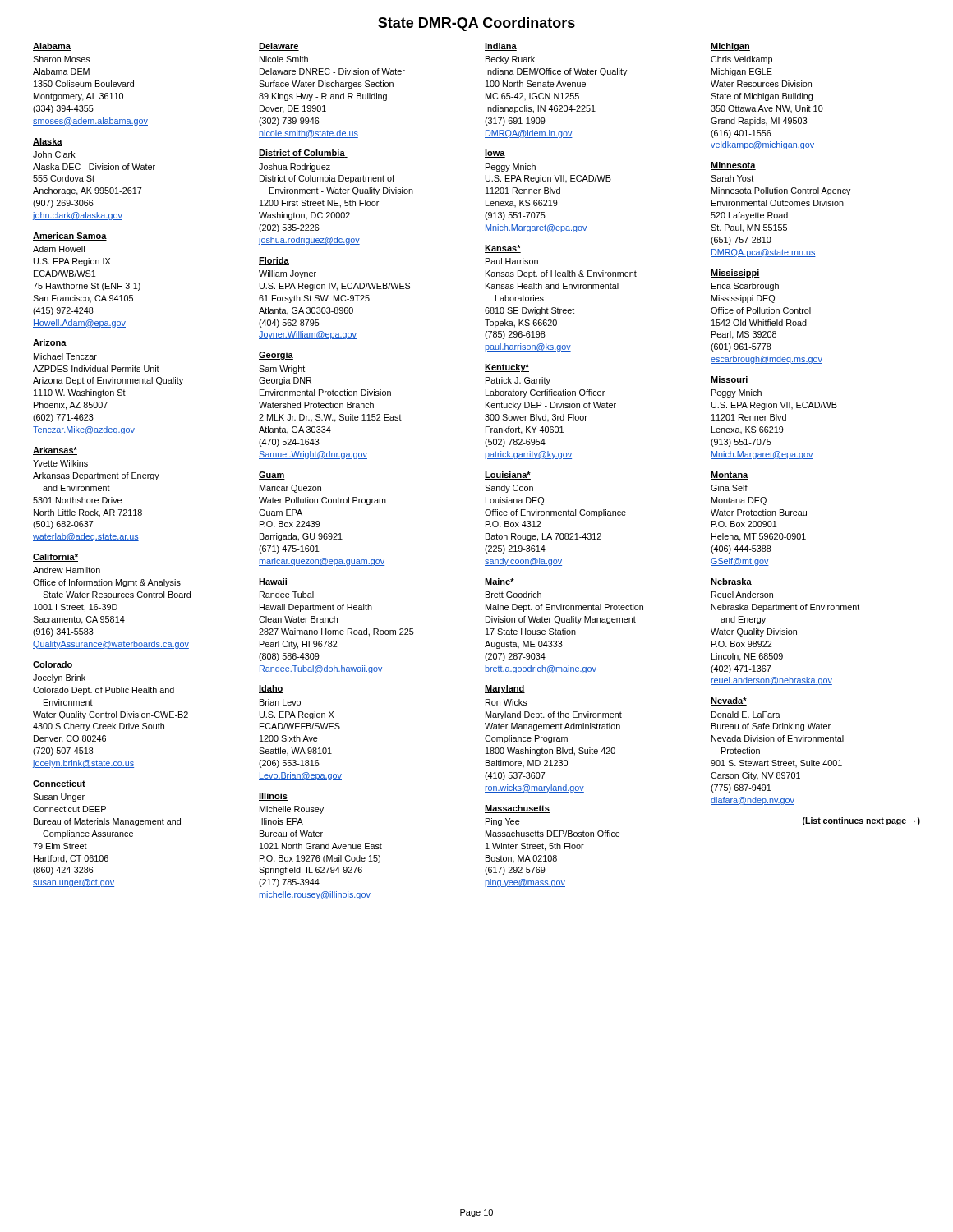Locate the block of text that opens with "Indiana Becky Ruark Indiana DEM/Office of Water Quality"
Screen dimensions: 1232x953
click(589, 90)
